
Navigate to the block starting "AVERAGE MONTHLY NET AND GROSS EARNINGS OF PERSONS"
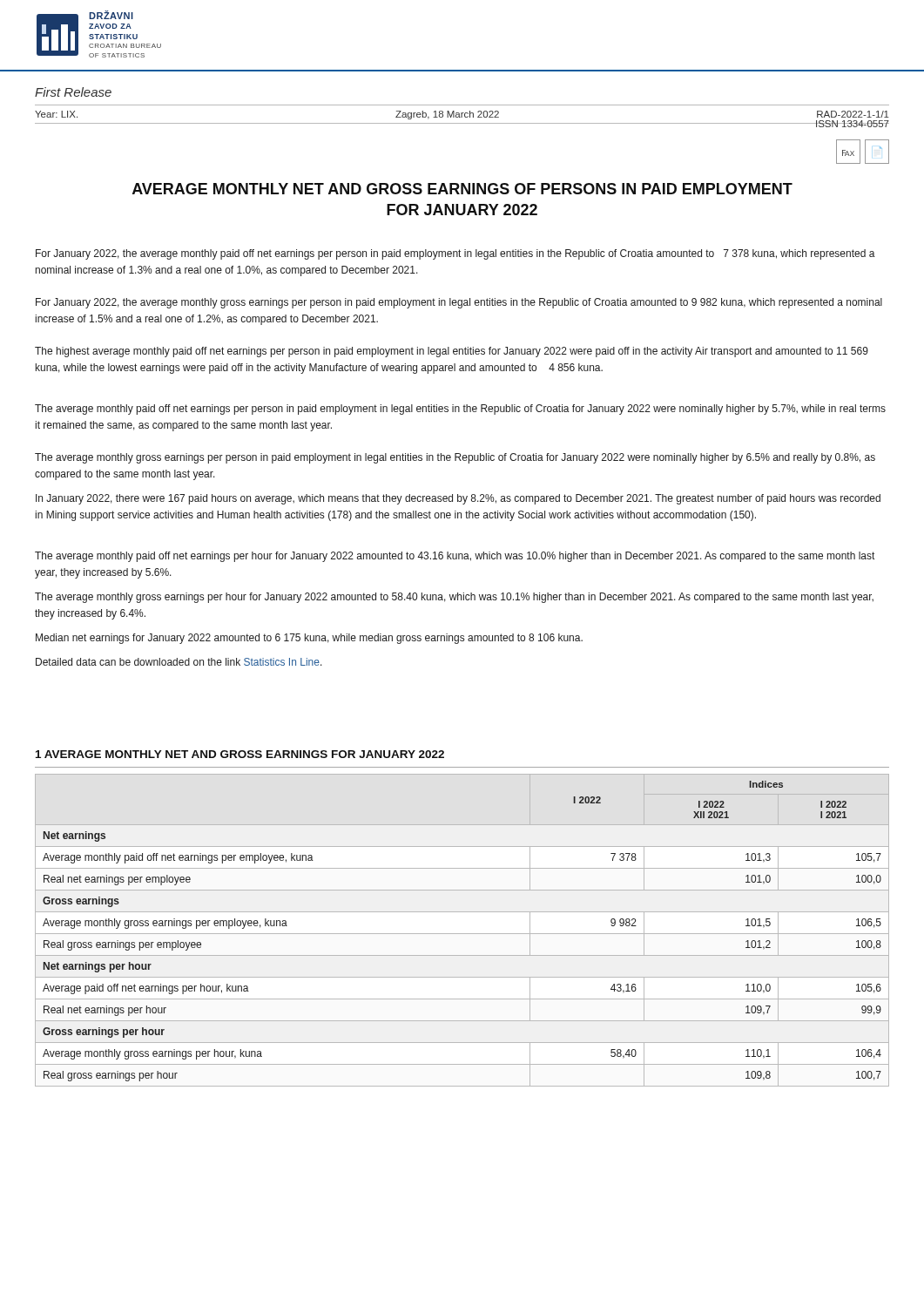tap(462, 200)
